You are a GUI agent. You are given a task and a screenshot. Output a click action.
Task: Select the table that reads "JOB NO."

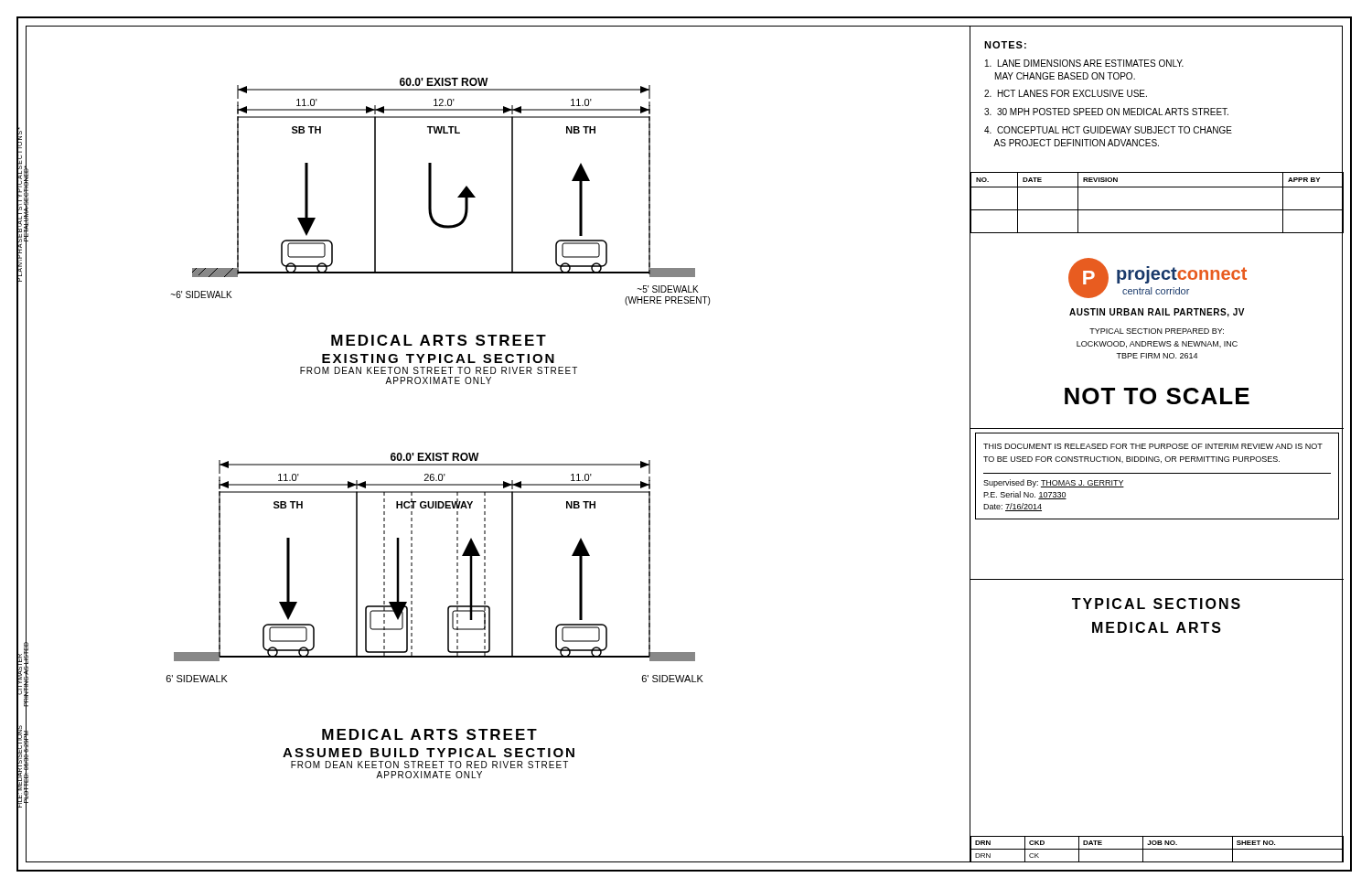(x=1157, y=849)
